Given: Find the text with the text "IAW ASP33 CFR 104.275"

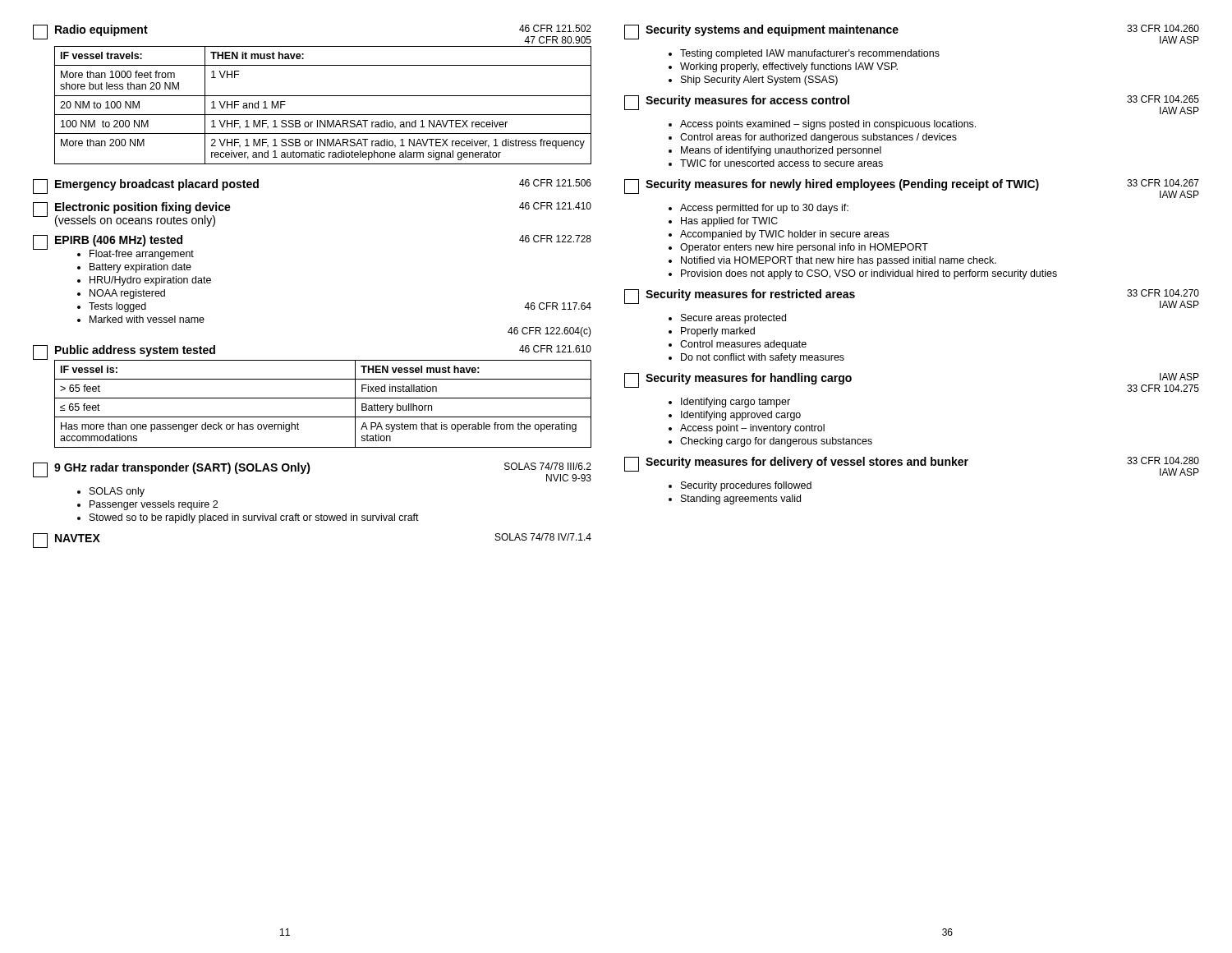Looking at the screenshot, I should point(1163,383).
